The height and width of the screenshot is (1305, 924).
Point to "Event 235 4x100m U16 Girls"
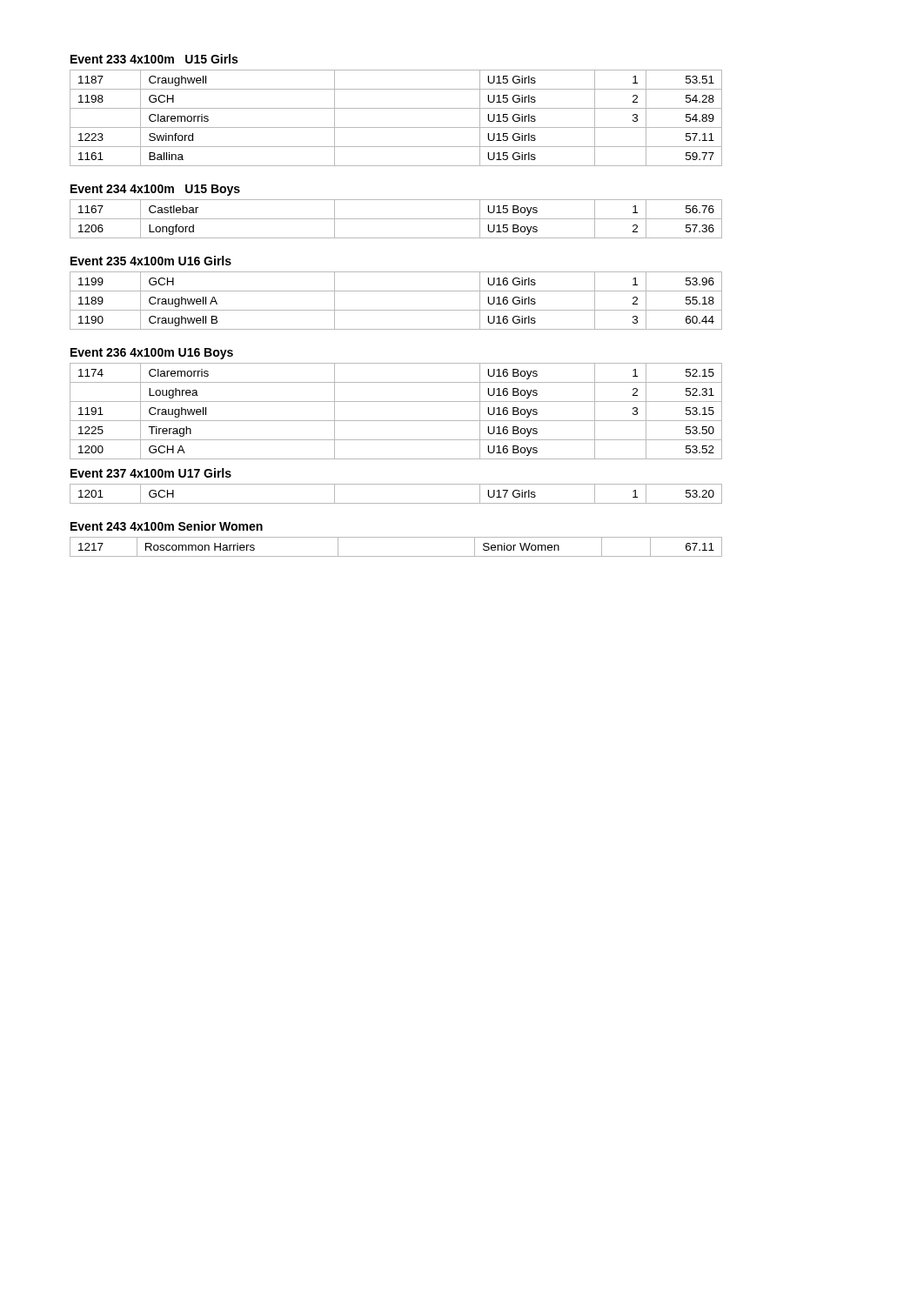click(x=151, y=261)
